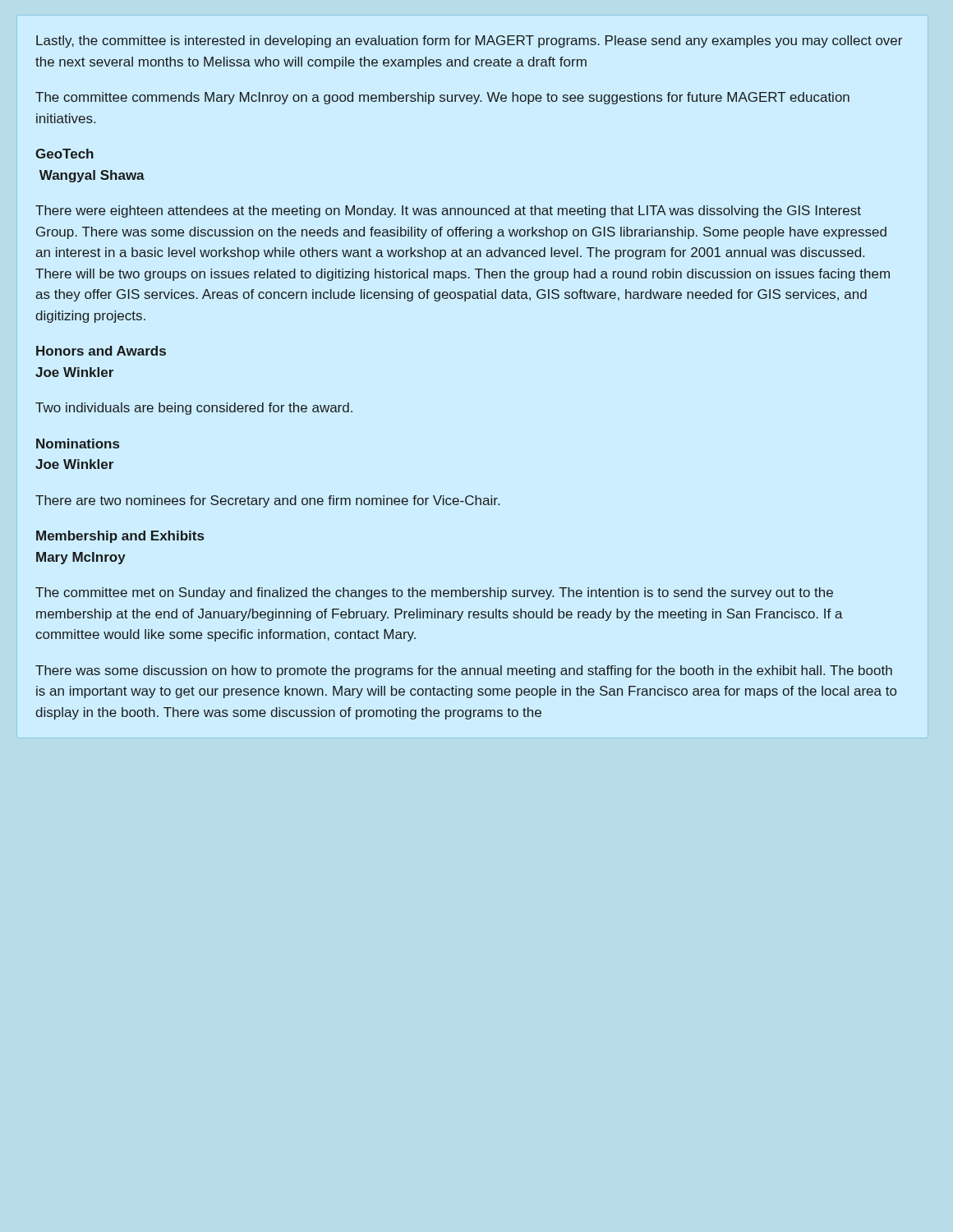This screenshot has width=953, height=1232.
Task: Navigate to the element starting "Membership and Exhibits"
Action: pos(120,537)
